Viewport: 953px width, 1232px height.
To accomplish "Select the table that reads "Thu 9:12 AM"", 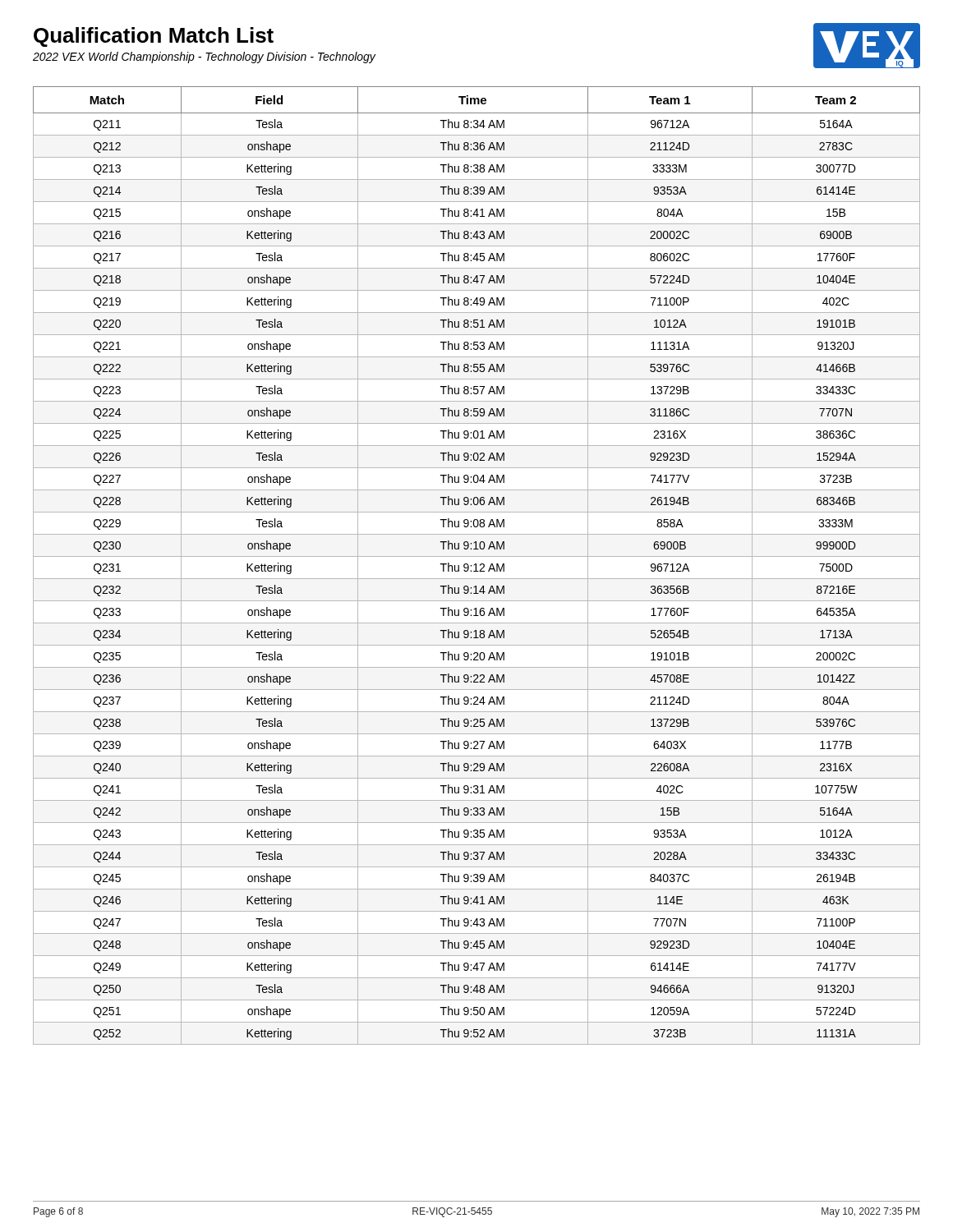I will click(476, 565).
